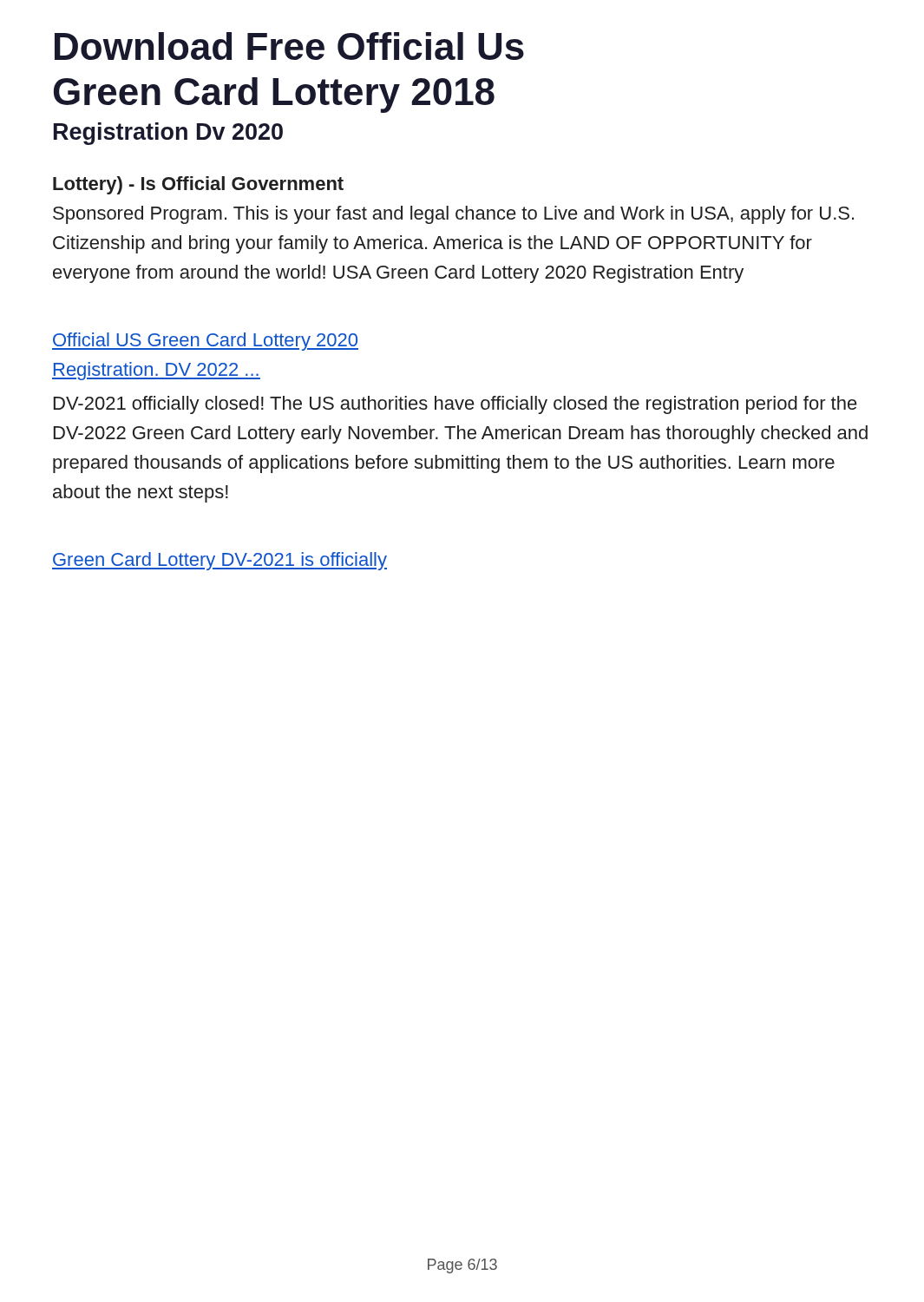Screen dimensions: 1302x924
Task: Navigate to the text block starting "Official US Green Card"
Action: pos(205,355)
